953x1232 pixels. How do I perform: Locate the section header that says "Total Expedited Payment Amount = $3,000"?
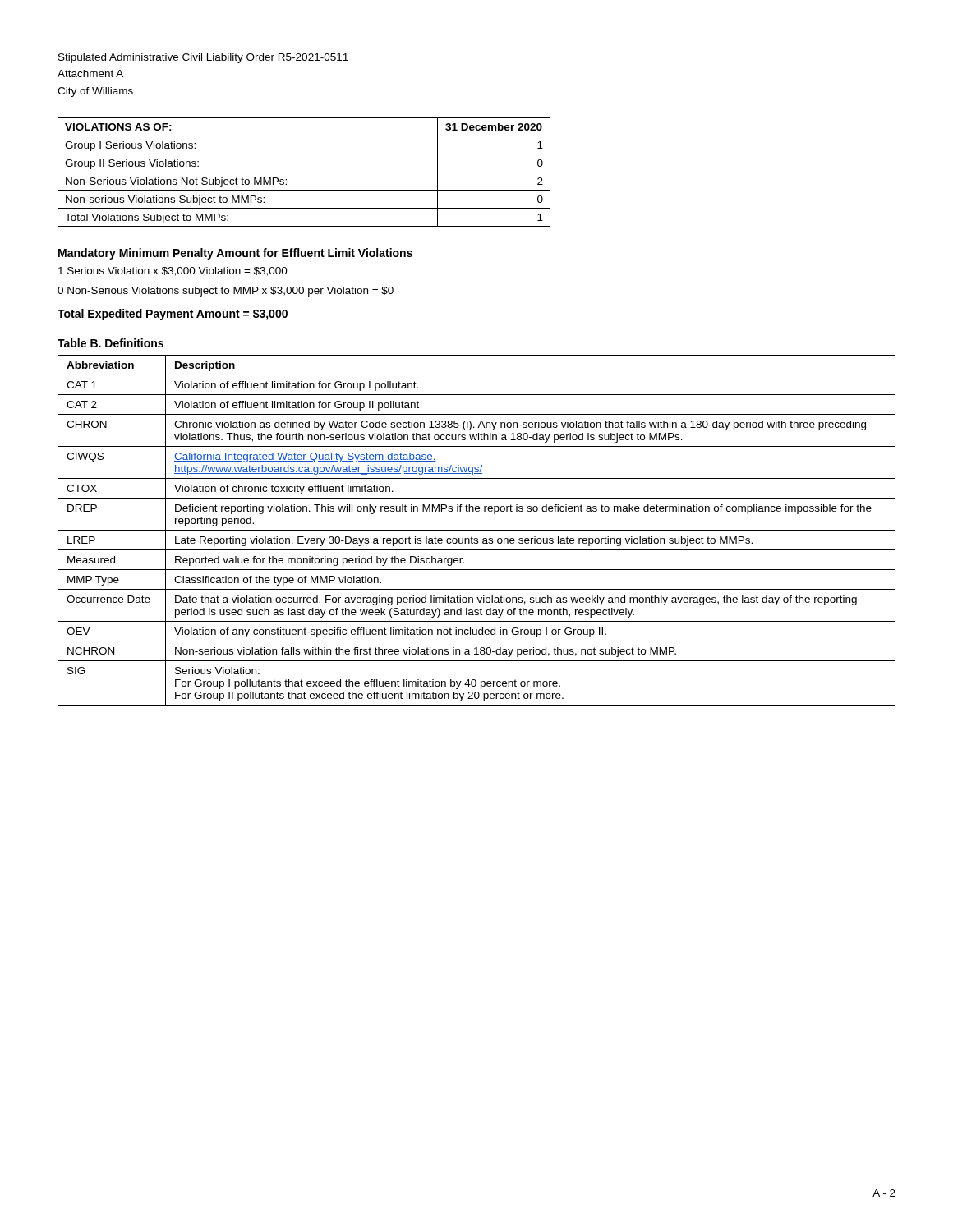pyautogui.click(x=173, y=314)
